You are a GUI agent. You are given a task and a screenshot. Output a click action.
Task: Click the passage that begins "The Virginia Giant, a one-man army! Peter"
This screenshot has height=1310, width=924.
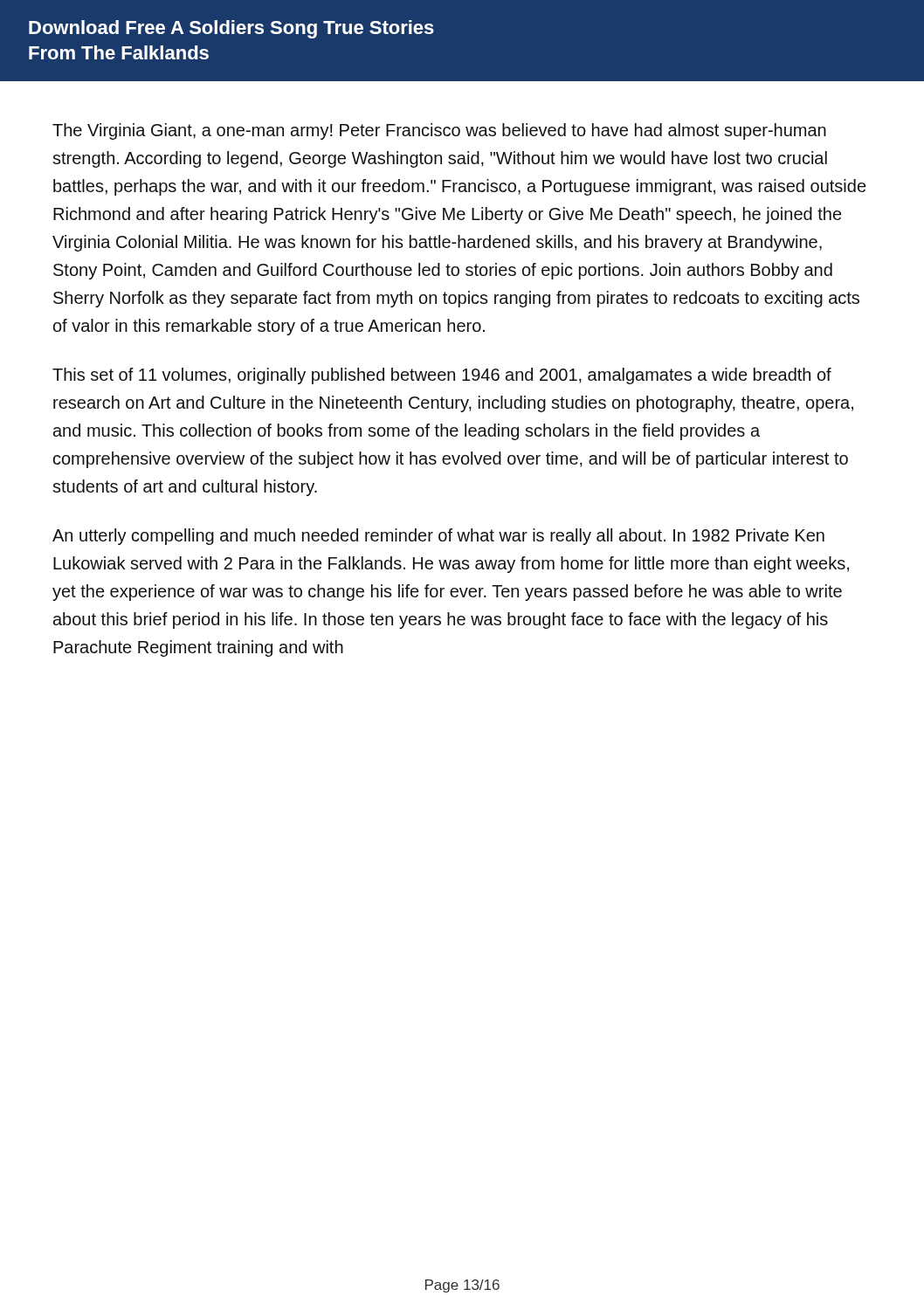(x=459, y=228)
